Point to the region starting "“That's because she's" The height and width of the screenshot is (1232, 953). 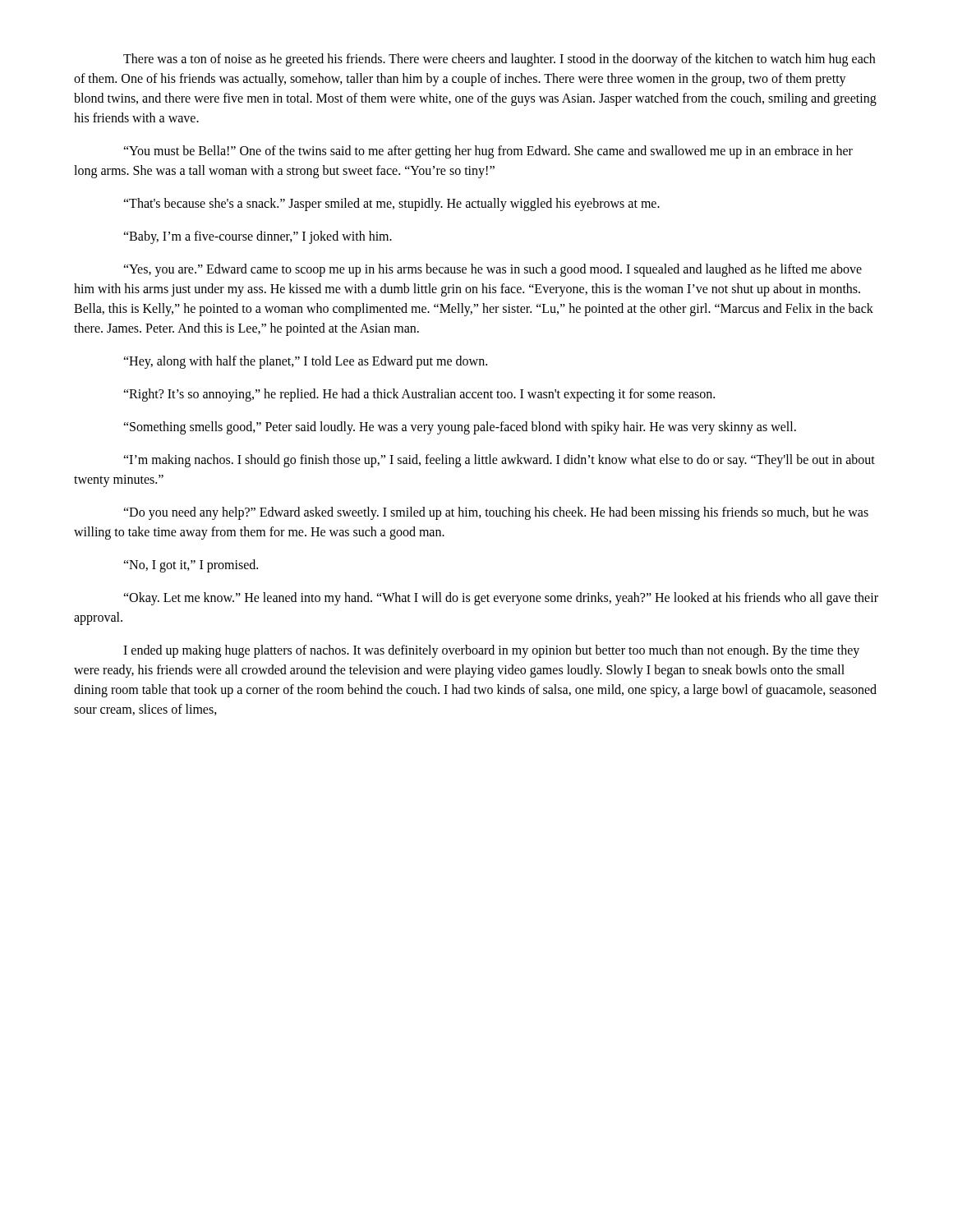tap(476, 204)
